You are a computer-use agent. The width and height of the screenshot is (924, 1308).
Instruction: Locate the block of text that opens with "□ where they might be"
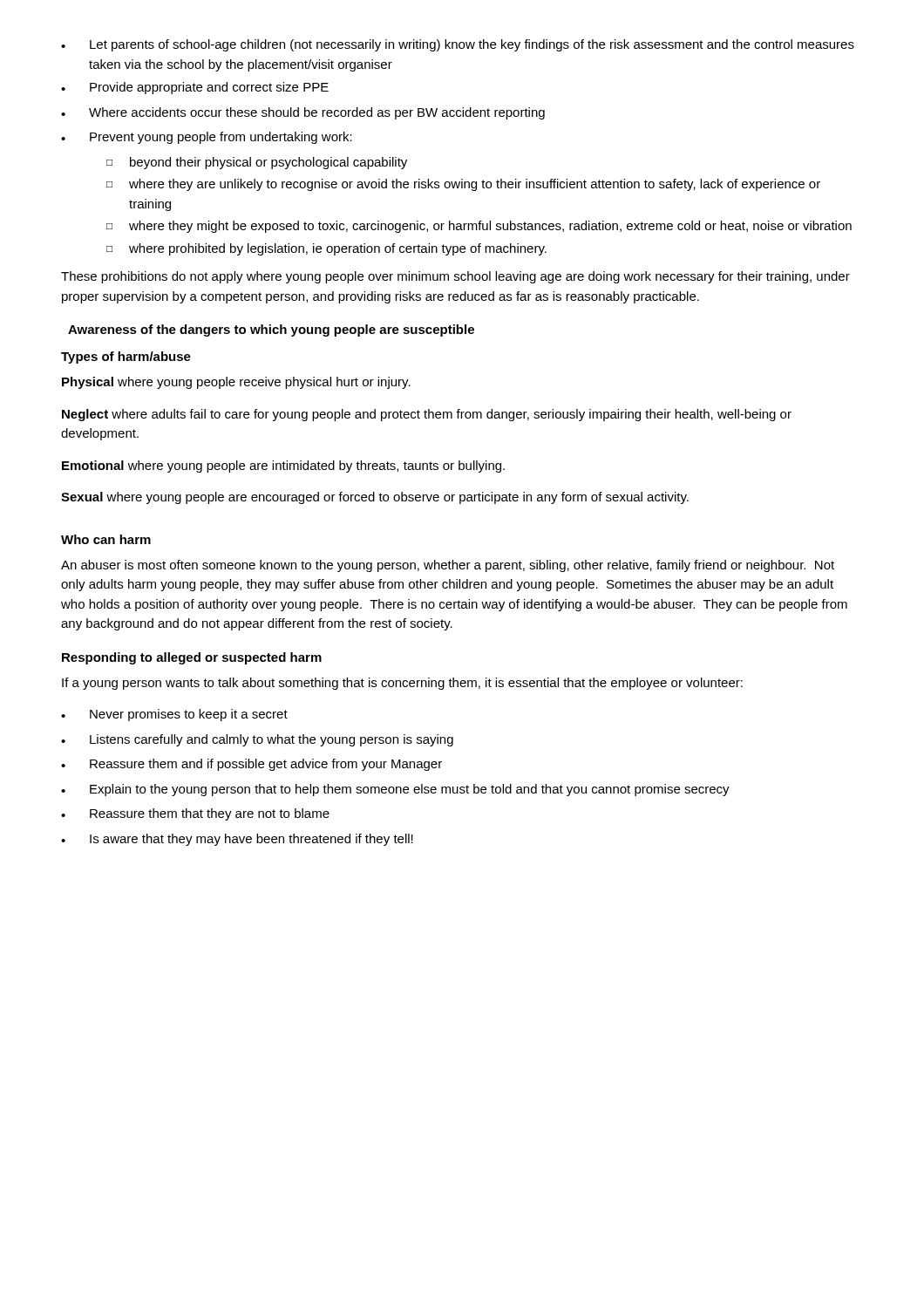tap(479, 226)
